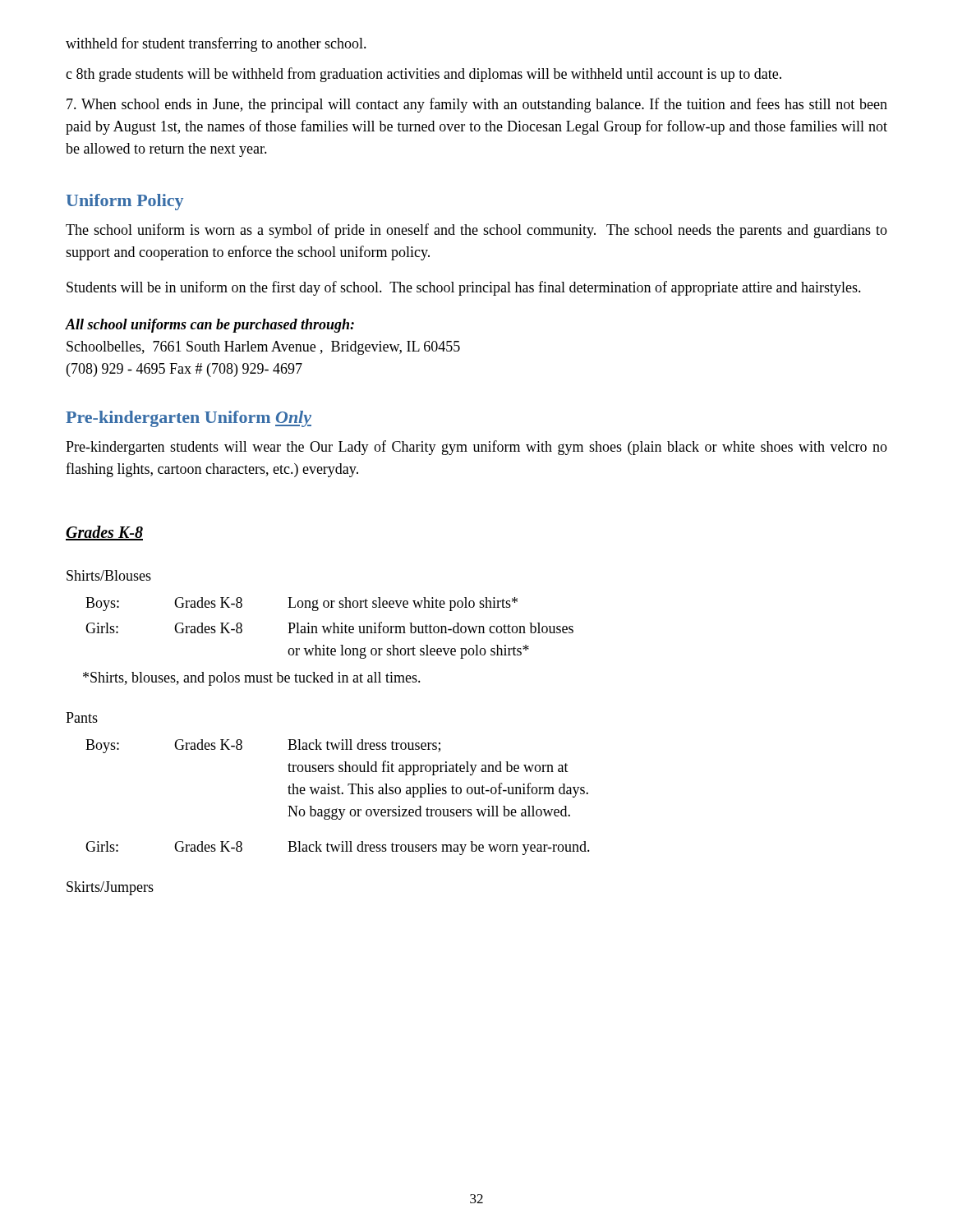Where is the passage that starts "withheld for student transferring to another"?

[x=216, y=44]
